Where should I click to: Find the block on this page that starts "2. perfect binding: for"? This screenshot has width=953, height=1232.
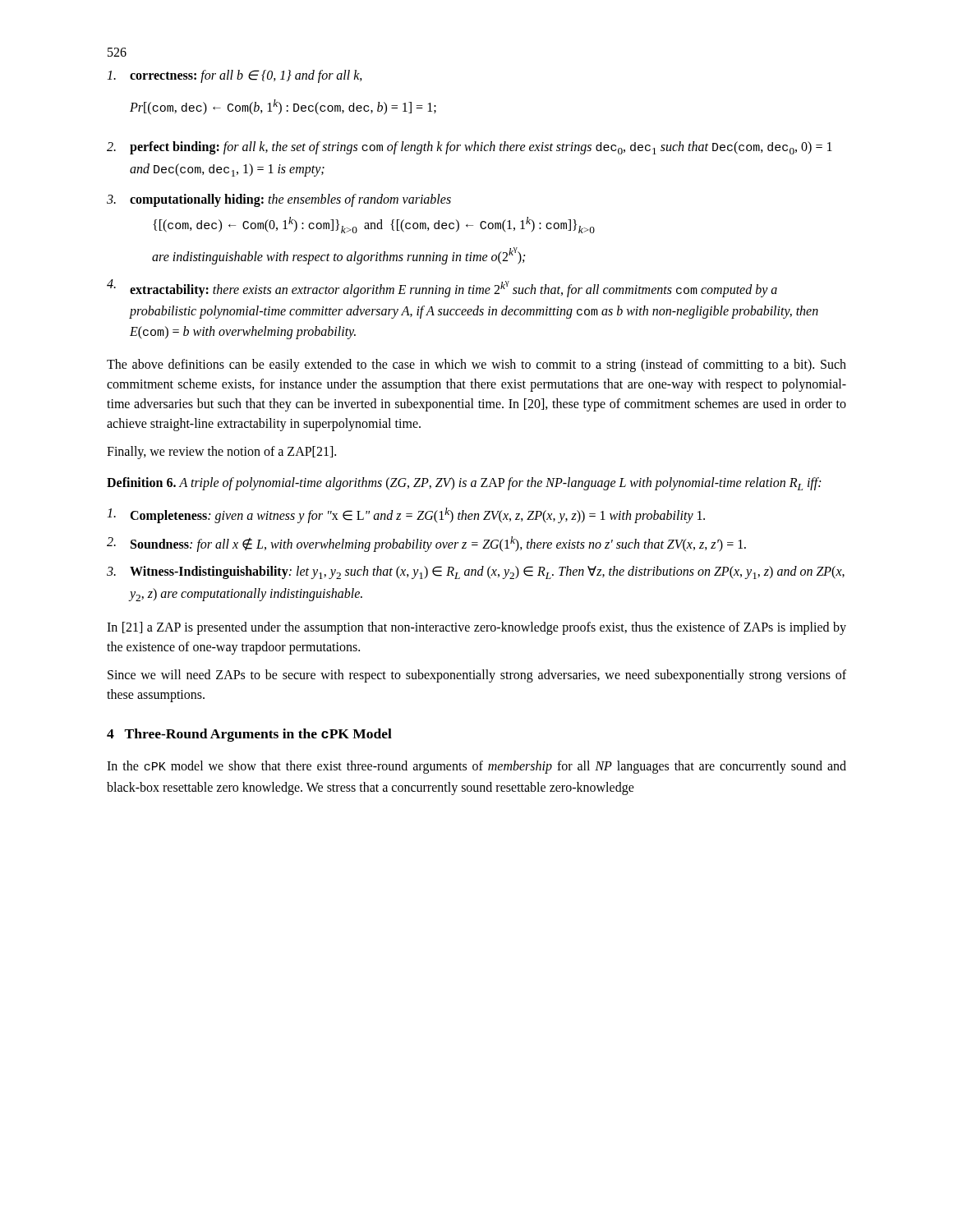point(476,159)
